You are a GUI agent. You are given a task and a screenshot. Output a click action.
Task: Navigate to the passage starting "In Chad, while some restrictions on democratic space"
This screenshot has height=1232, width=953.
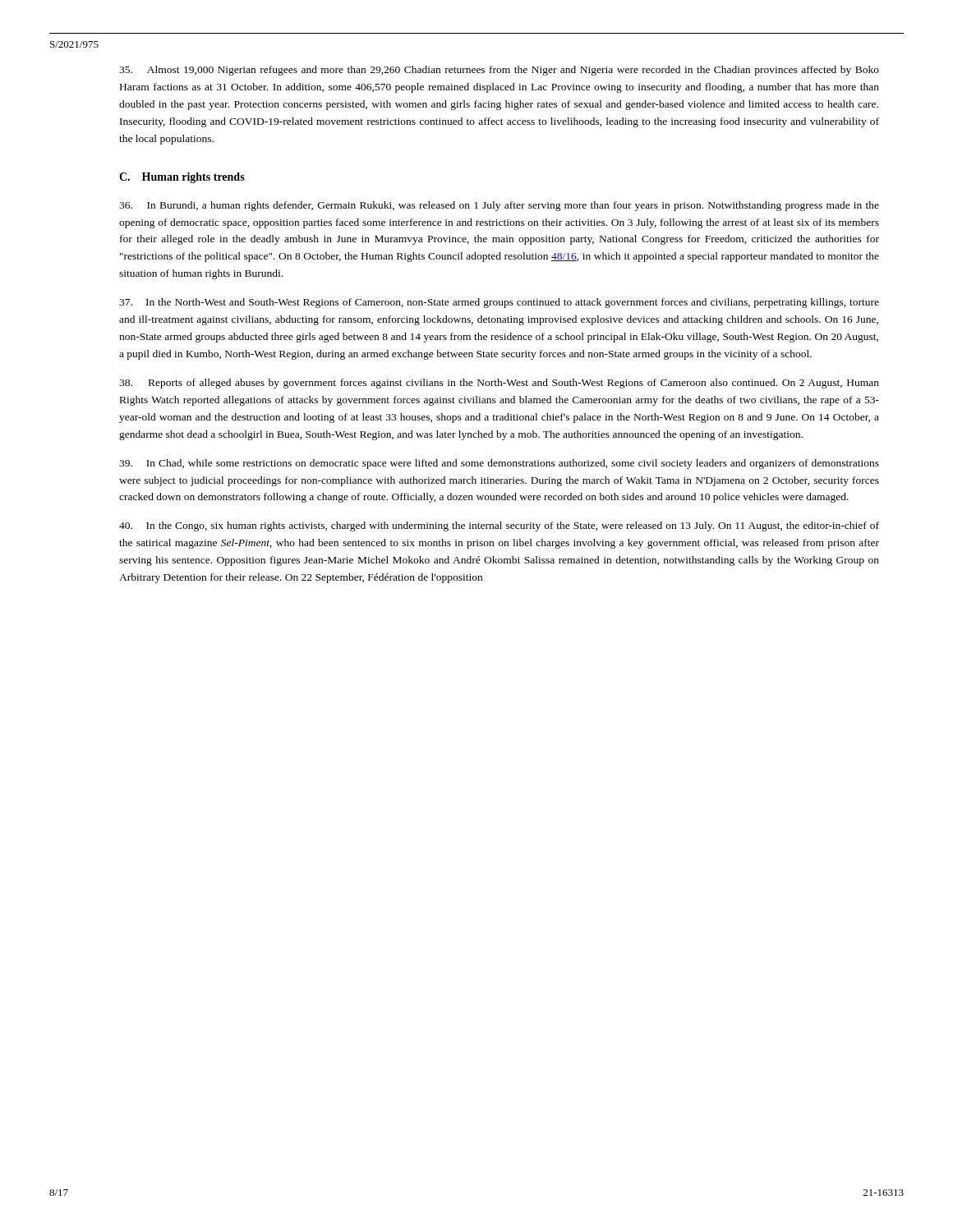[499, 480]
